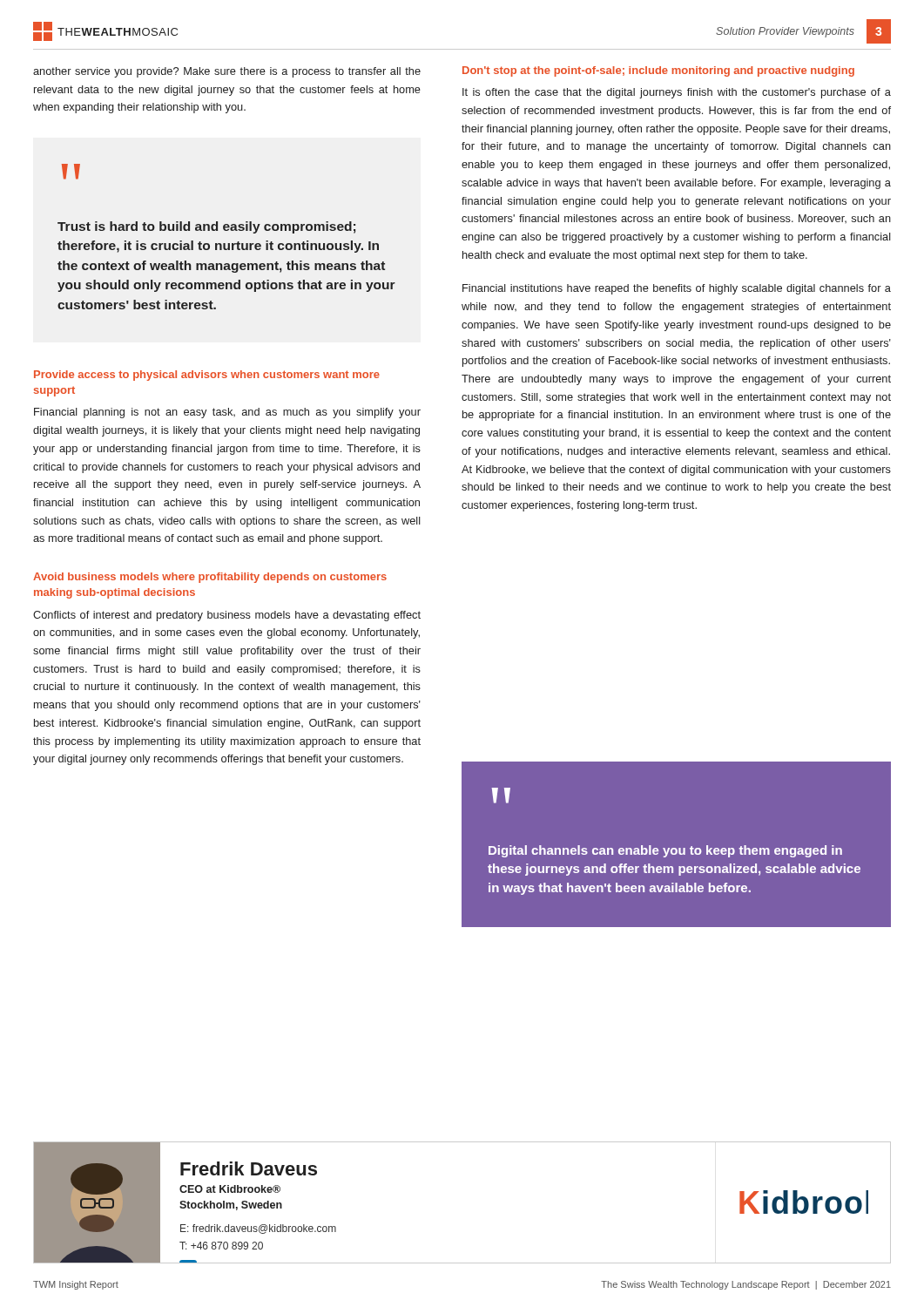This screenshot has width=924, height=1307.
Task: Select the text block with the text "E: fredrik.daveus@kidbrooke.com T: +46 870 899"
Action: 258,1237
